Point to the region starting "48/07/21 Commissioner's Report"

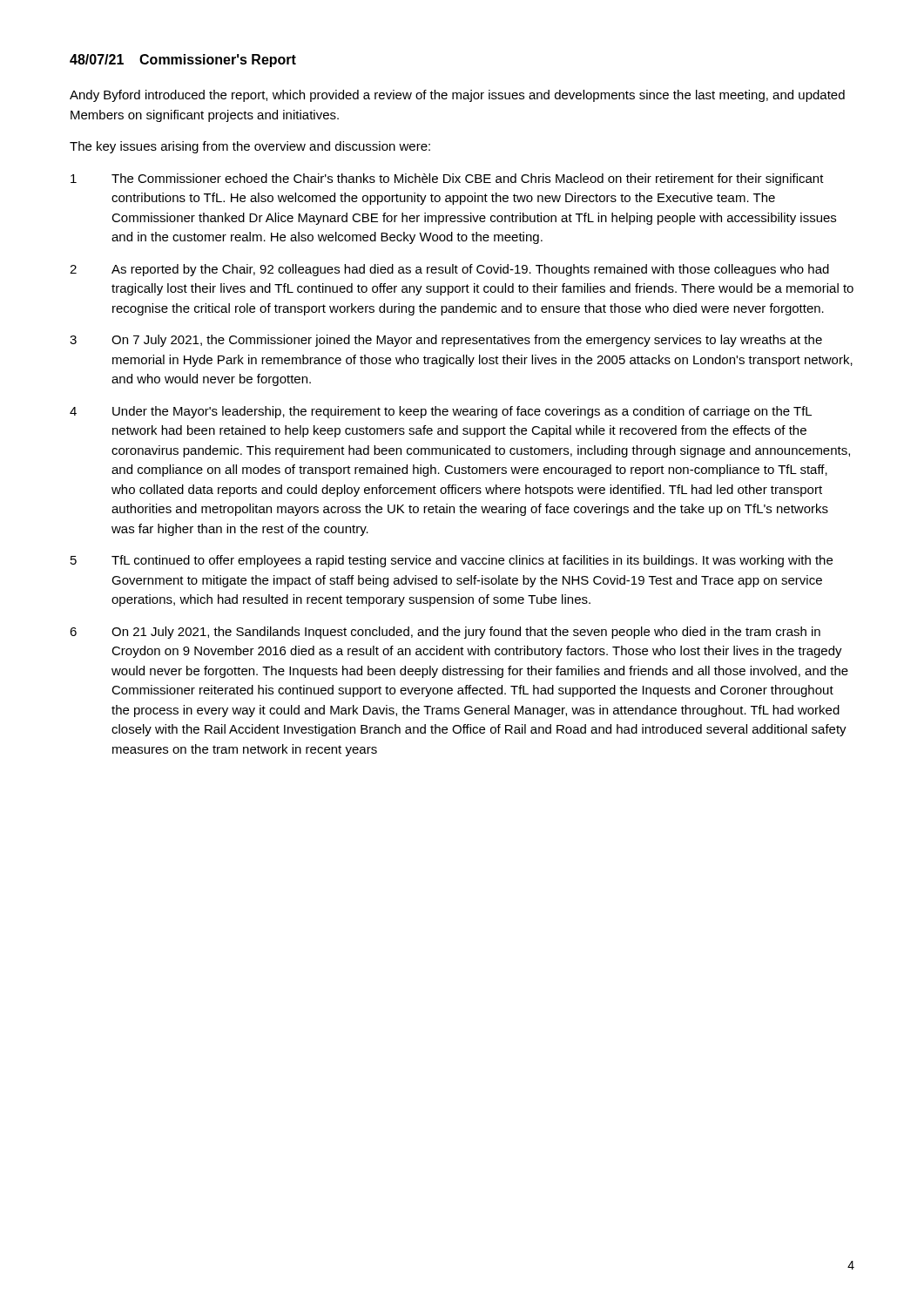(183, 60)
